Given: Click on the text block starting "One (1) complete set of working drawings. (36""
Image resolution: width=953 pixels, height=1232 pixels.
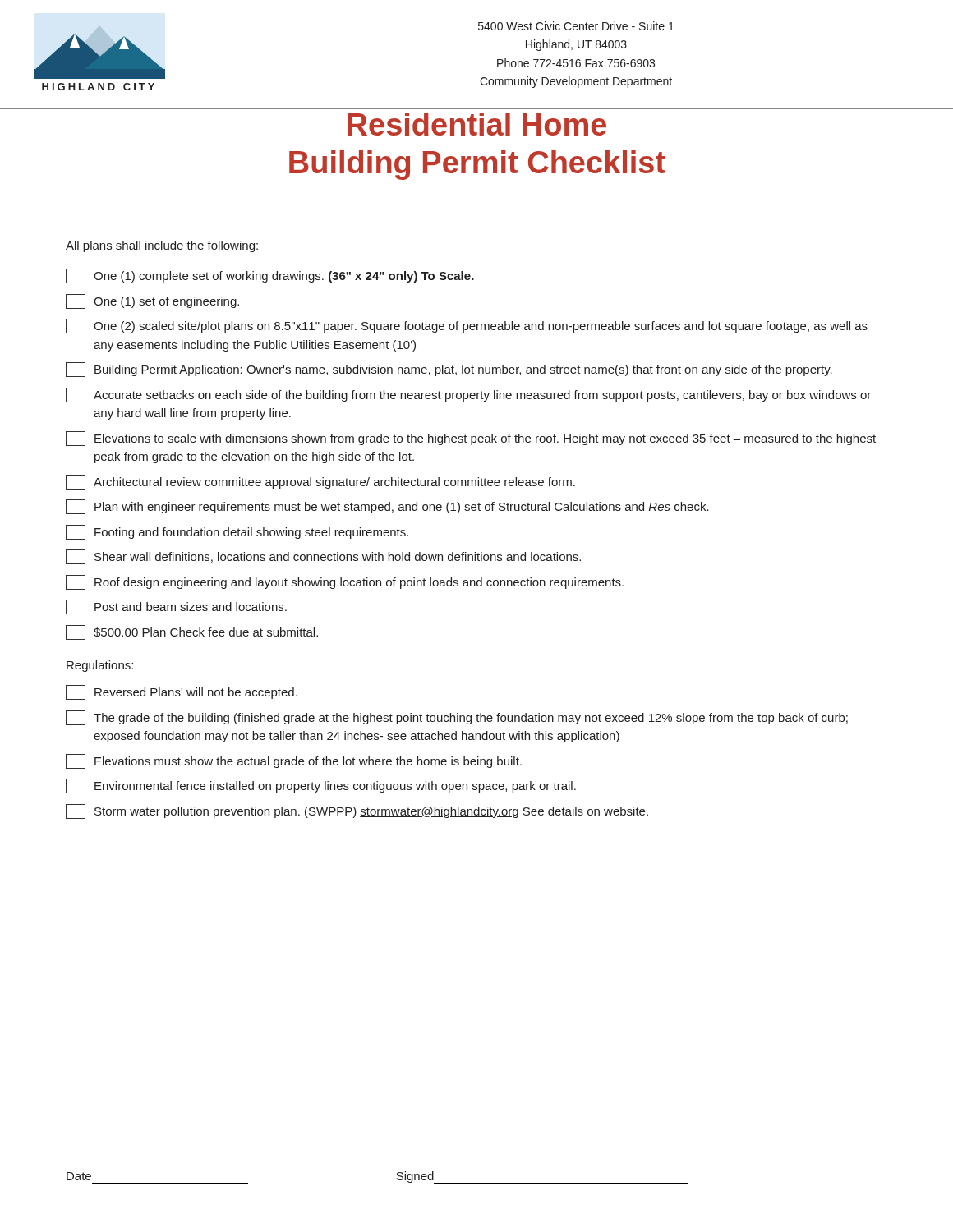Looking at the screenshot, I should coord(476,276).
